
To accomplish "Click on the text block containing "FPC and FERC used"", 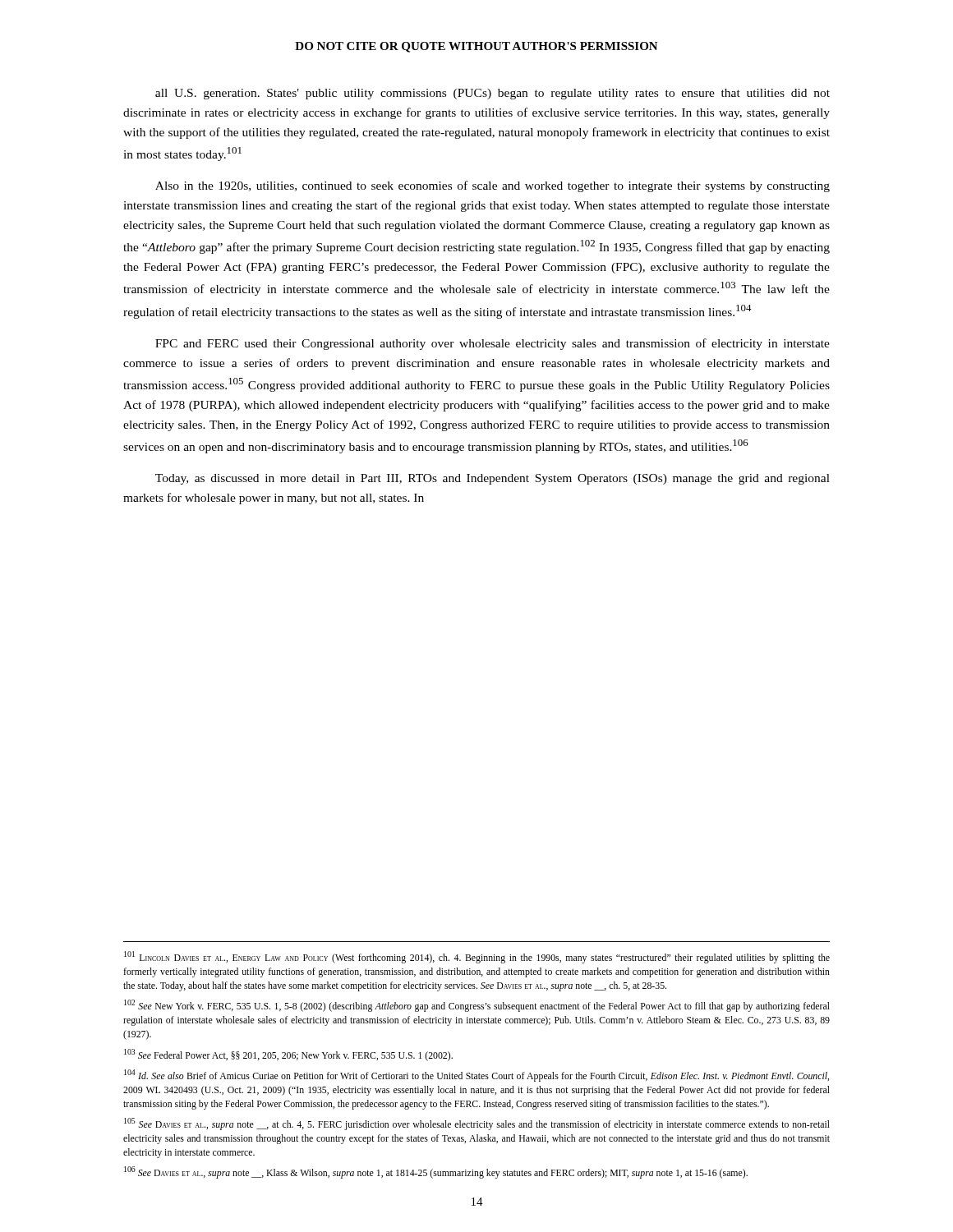I will [476, 395].
